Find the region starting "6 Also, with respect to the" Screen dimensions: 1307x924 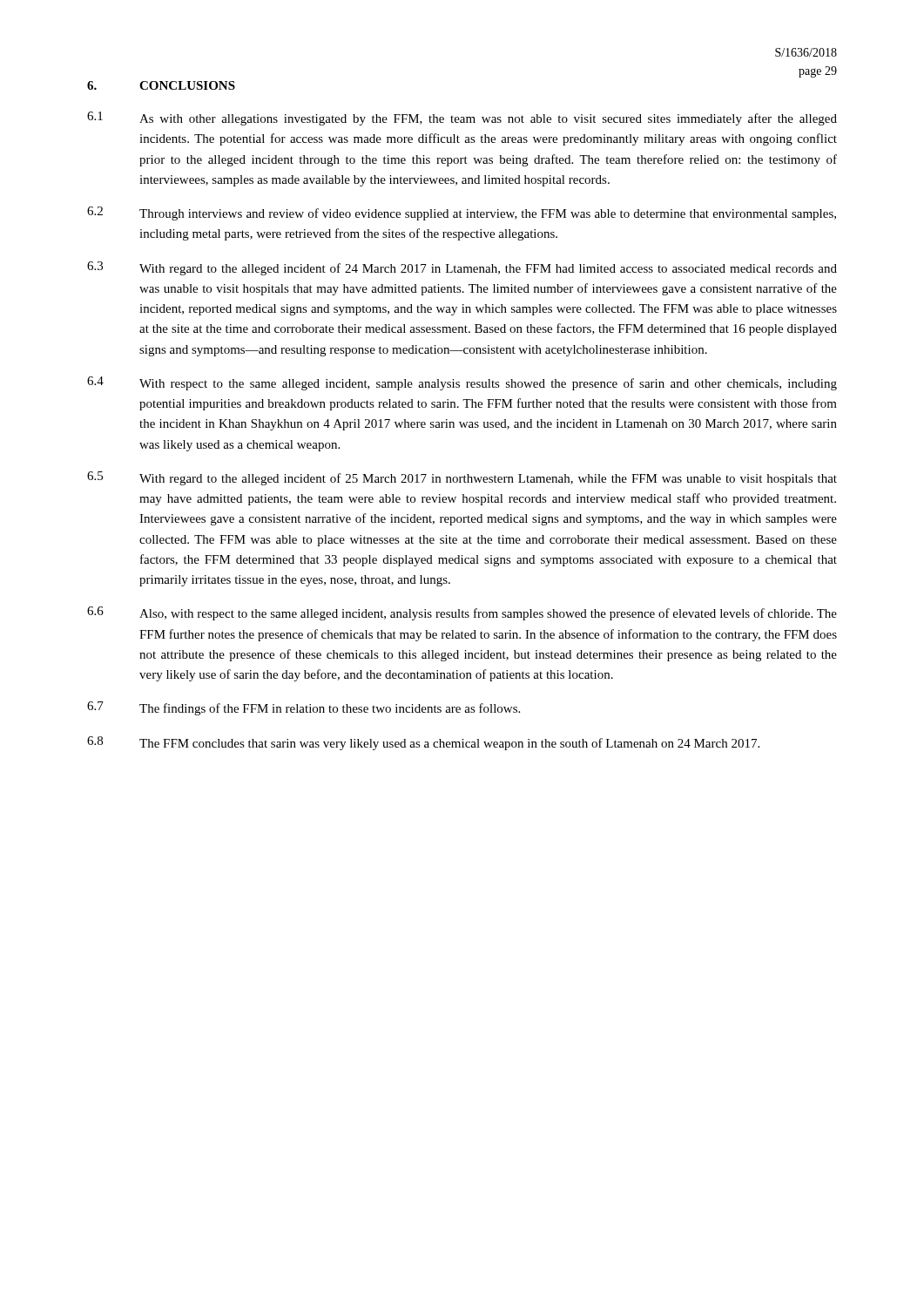(462, 645)
